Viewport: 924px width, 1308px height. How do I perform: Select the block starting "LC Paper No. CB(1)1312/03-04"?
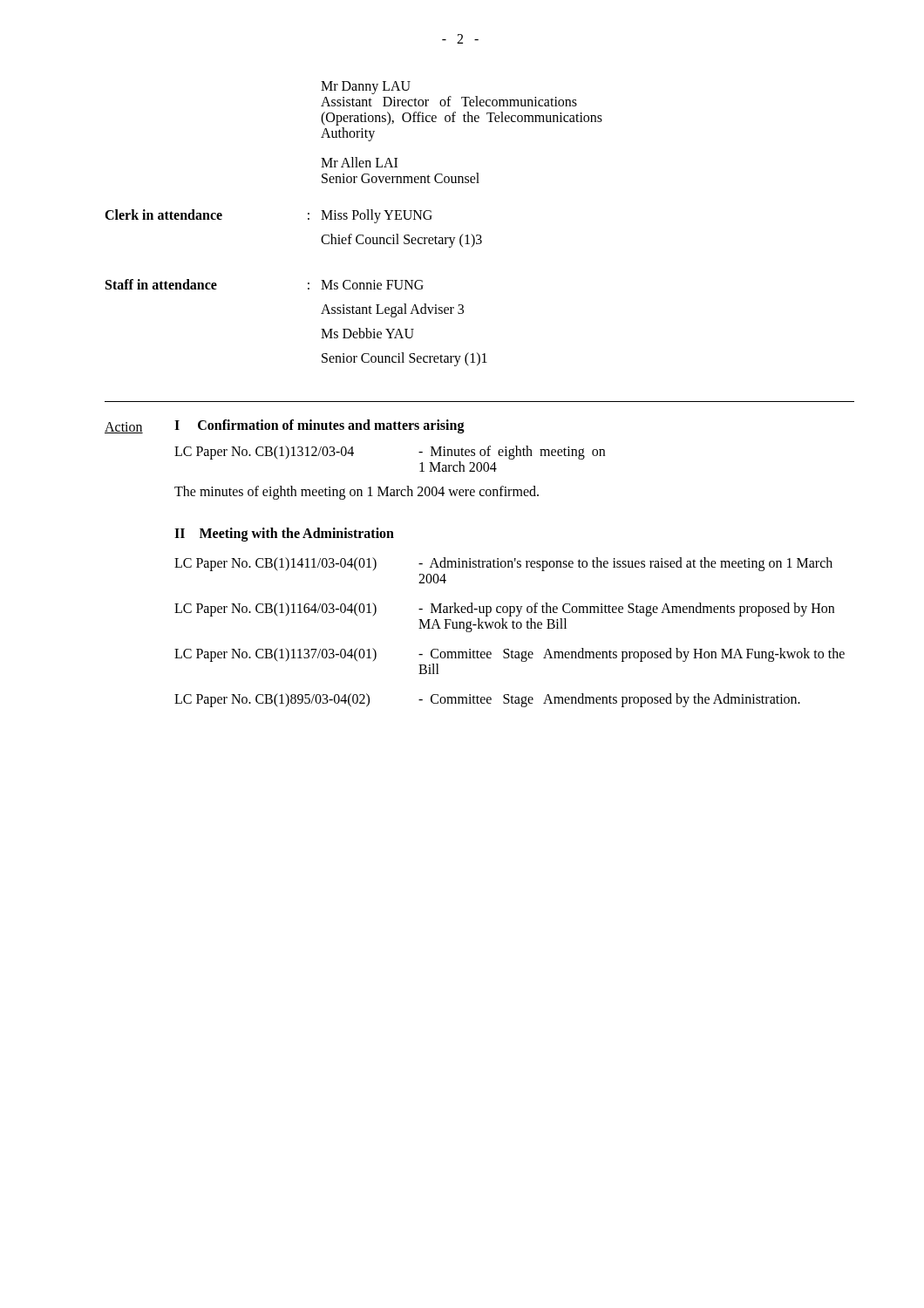(x=264, y=451)
